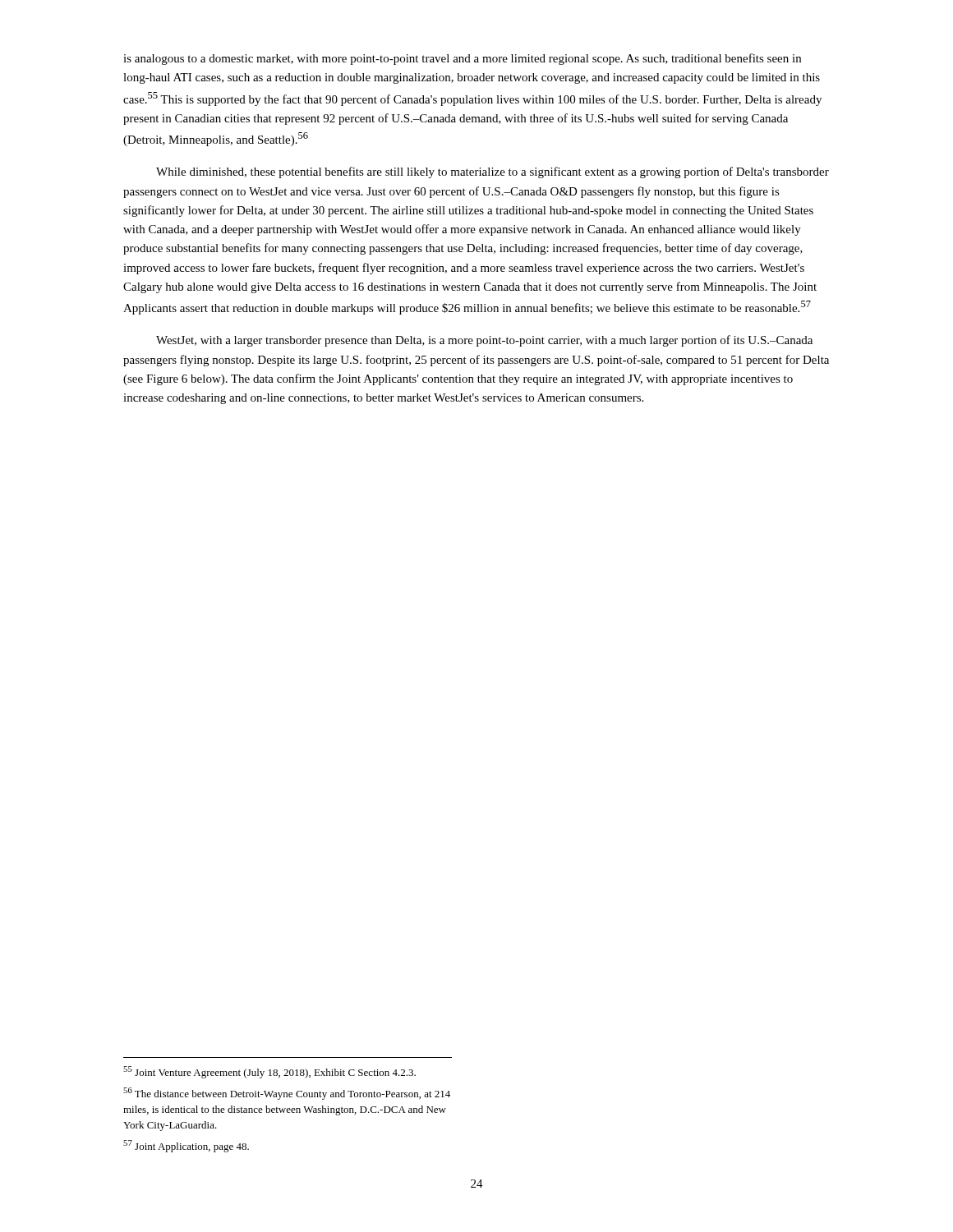
Task: Point to the block beginning "56 The distance"
Action: [x=287, y=1108]
